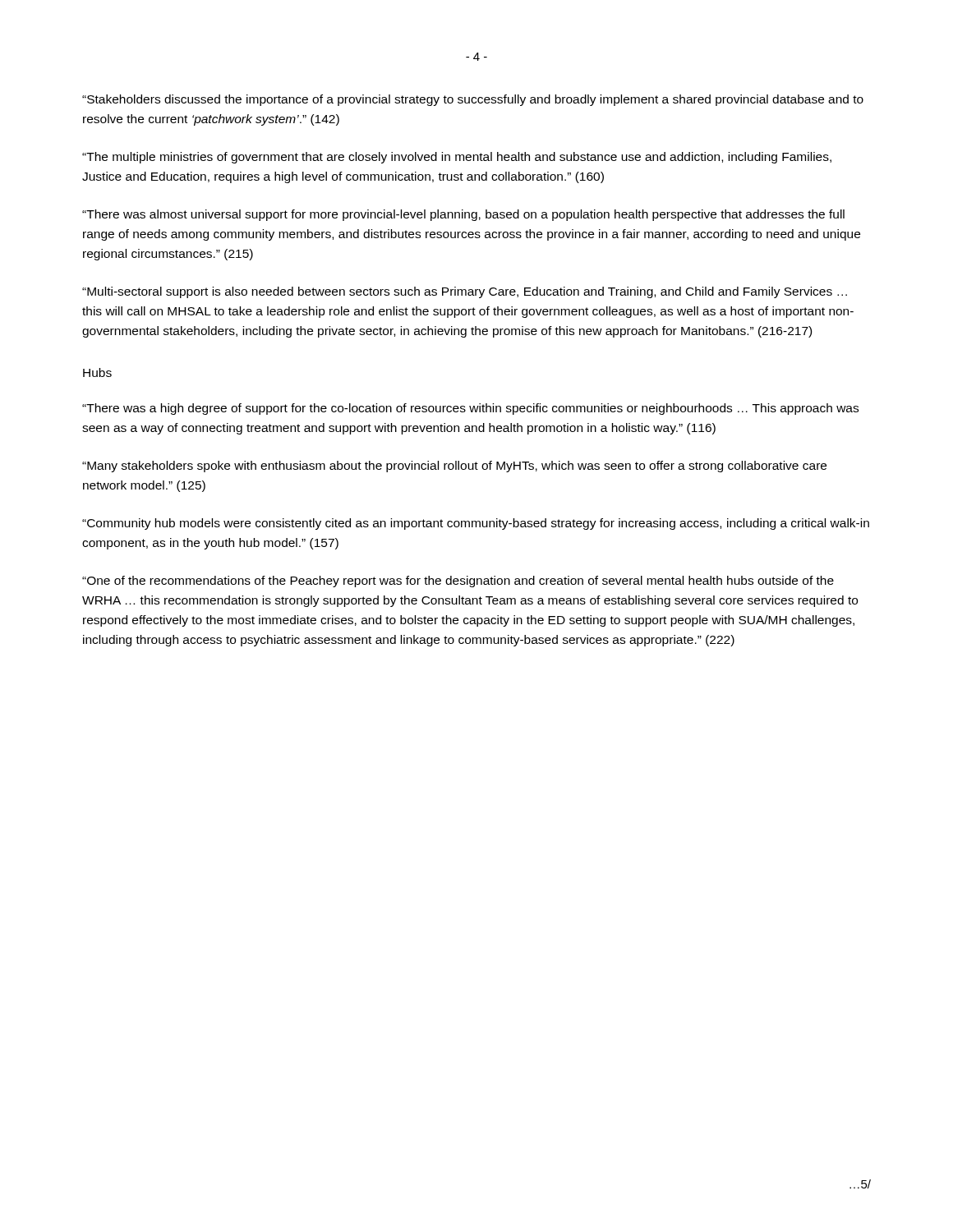This screenshot has height=1232, width=953.
Task: Locate the text block containing "“There was almost universal support for more provincial-level"
Action: (x=471, y=234)
